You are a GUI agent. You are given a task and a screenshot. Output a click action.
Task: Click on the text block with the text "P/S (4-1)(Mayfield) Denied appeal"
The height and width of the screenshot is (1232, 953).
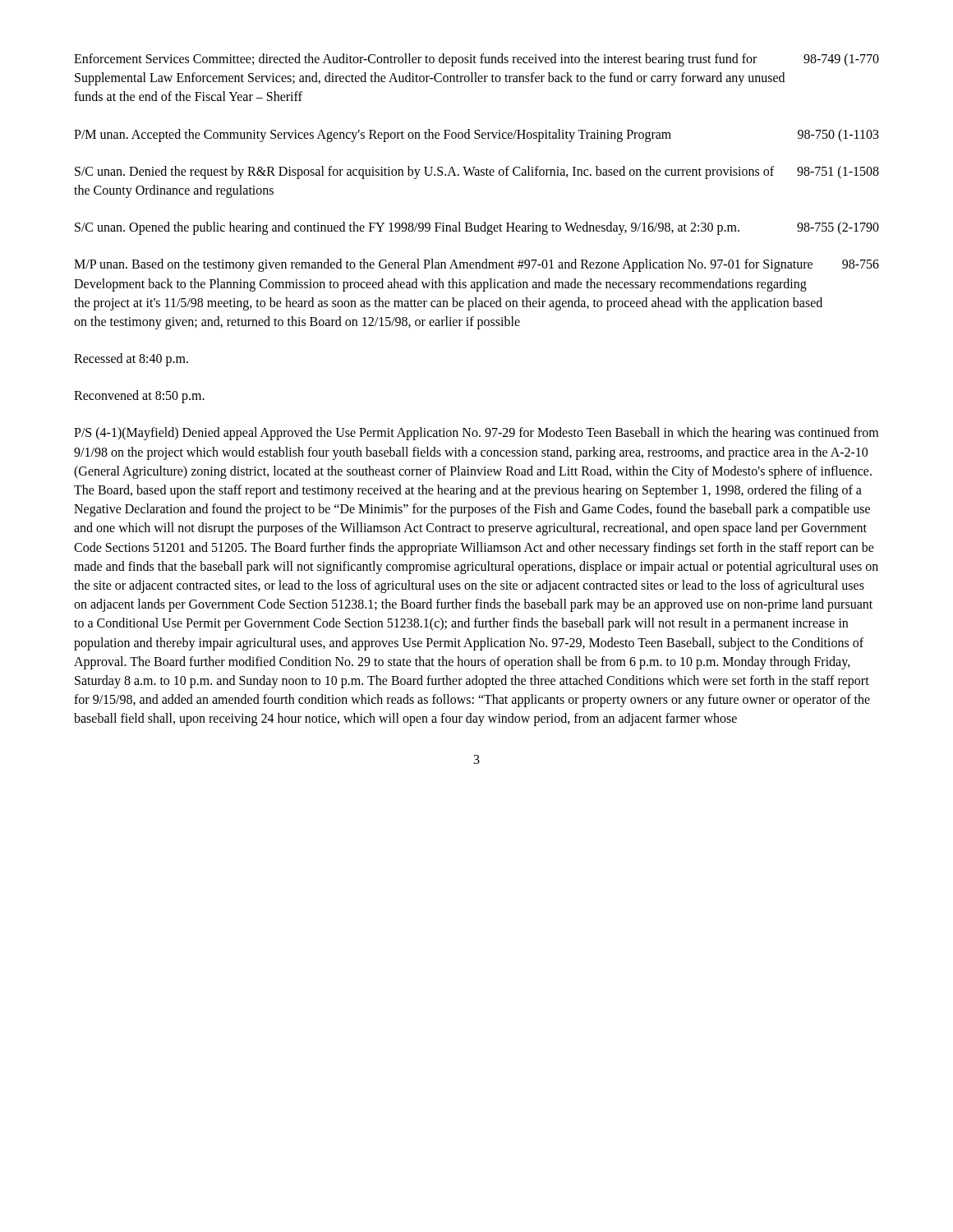(x=476, y=576)
